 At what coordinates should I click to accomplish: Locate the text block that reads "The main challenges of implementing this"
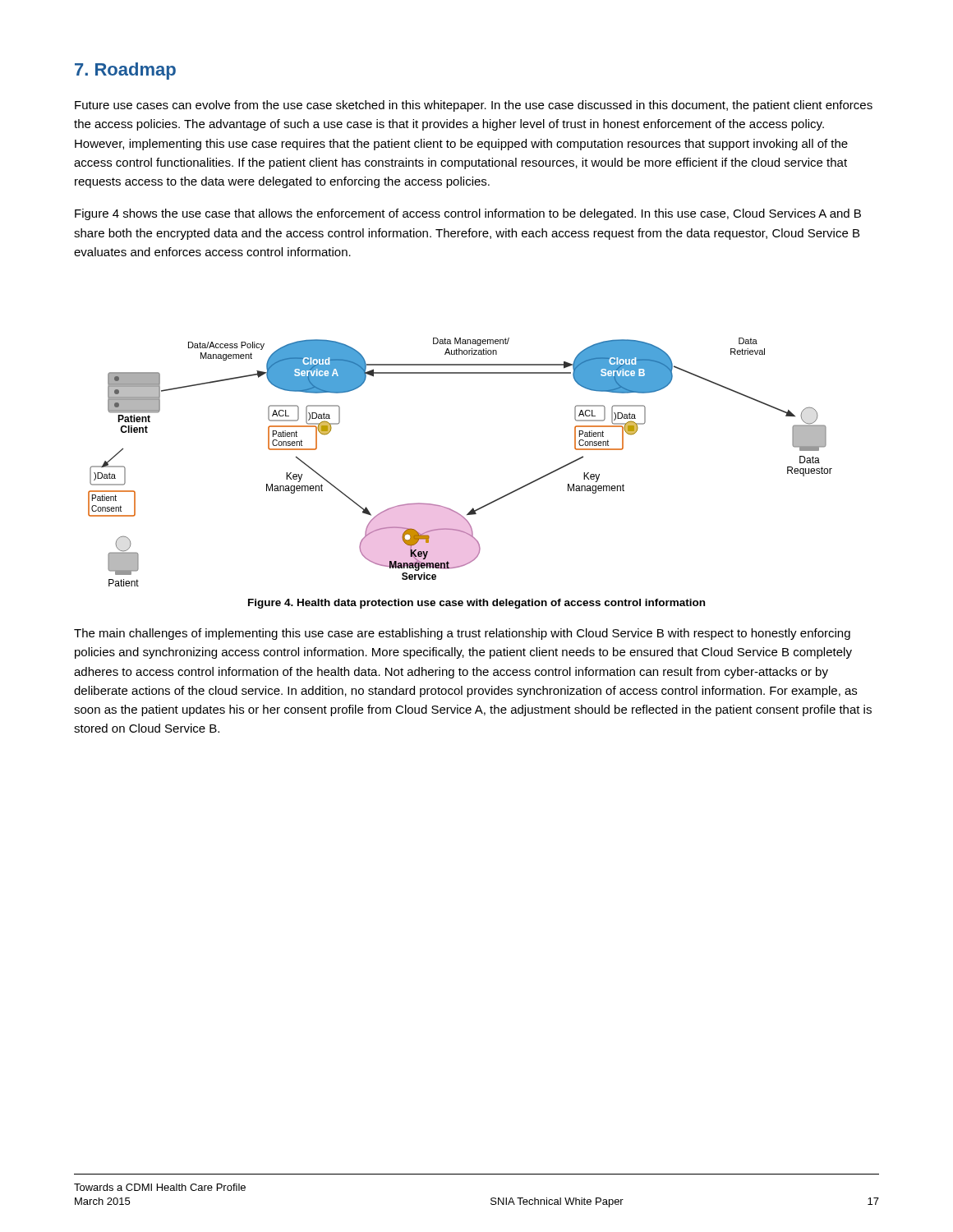[x=473, y=681]
